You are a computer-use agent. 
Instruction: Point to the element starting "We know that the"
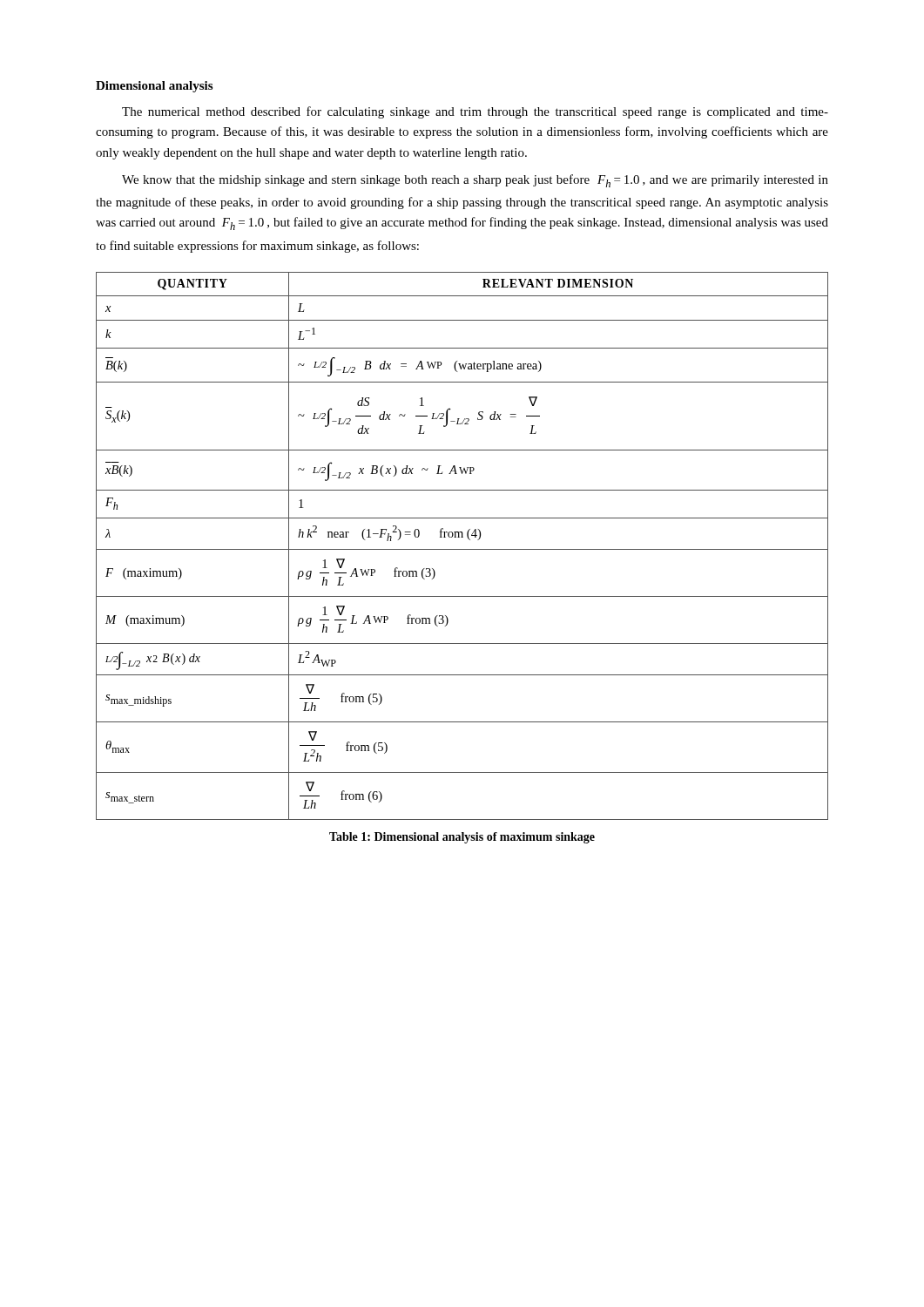462,212
